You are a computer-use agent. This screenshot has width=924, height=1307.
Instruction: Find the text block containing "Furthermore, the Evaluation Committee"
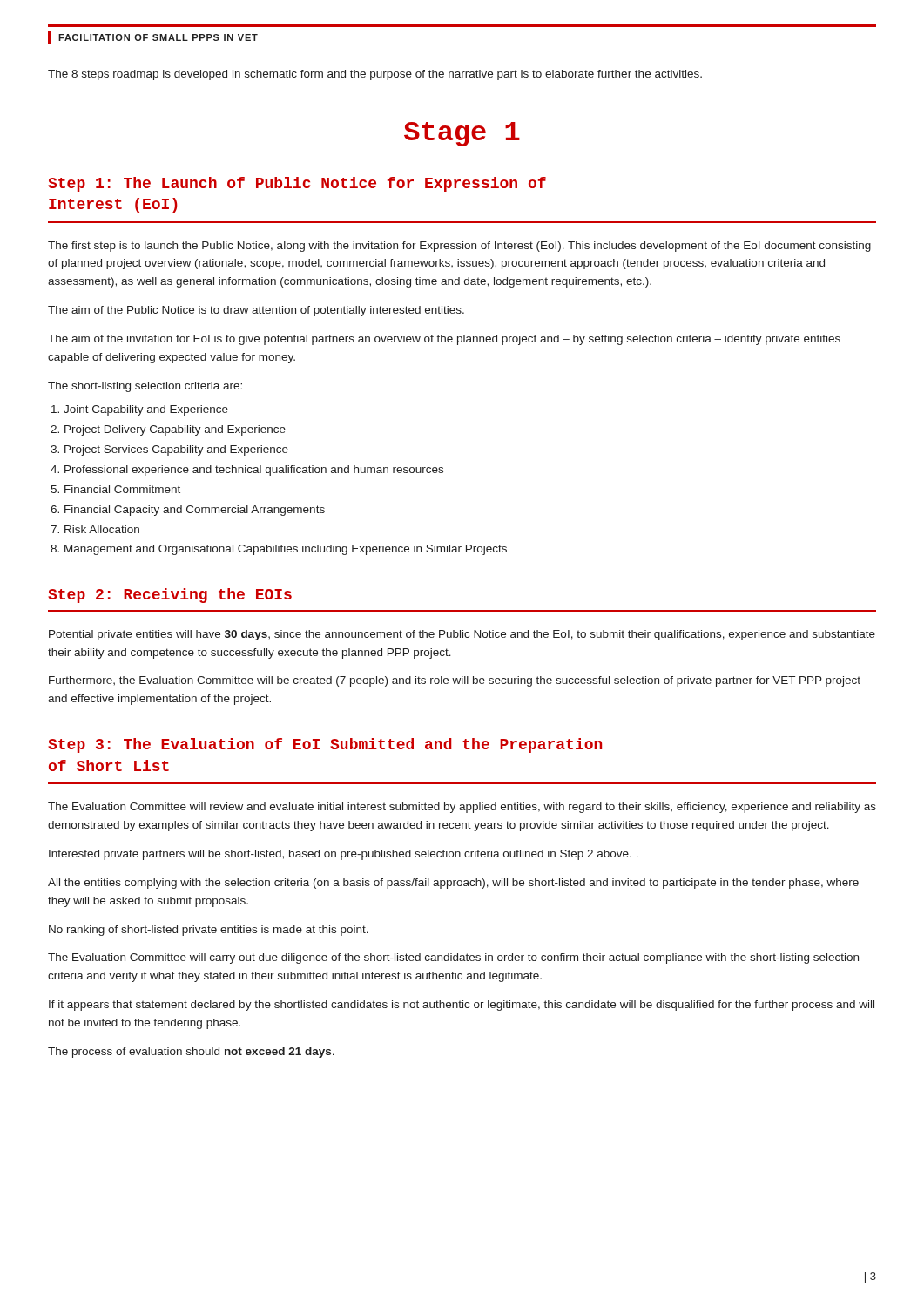(x=454, y=690)
